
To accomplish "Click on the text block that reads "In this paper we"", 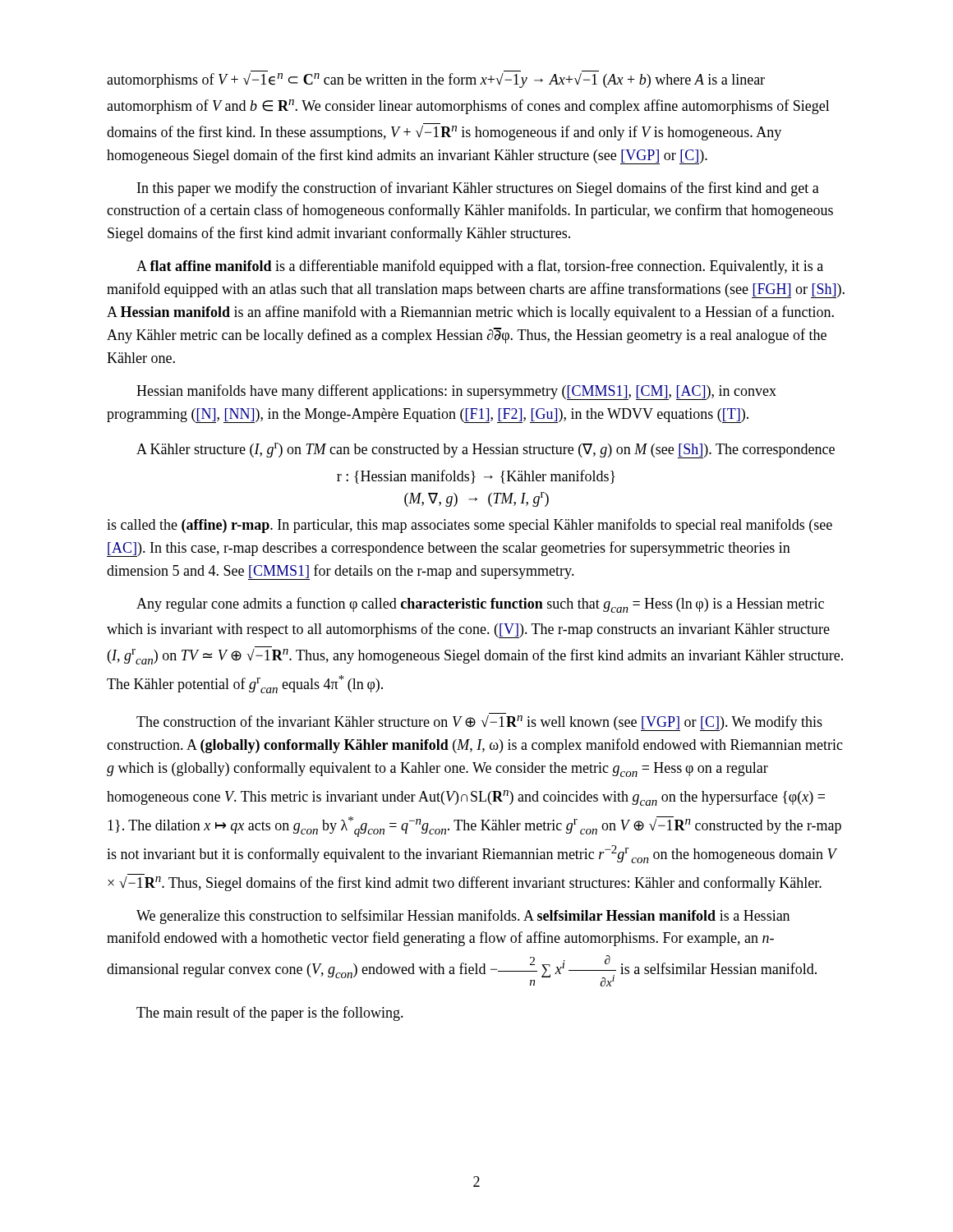I will click(x=476, y=211).
